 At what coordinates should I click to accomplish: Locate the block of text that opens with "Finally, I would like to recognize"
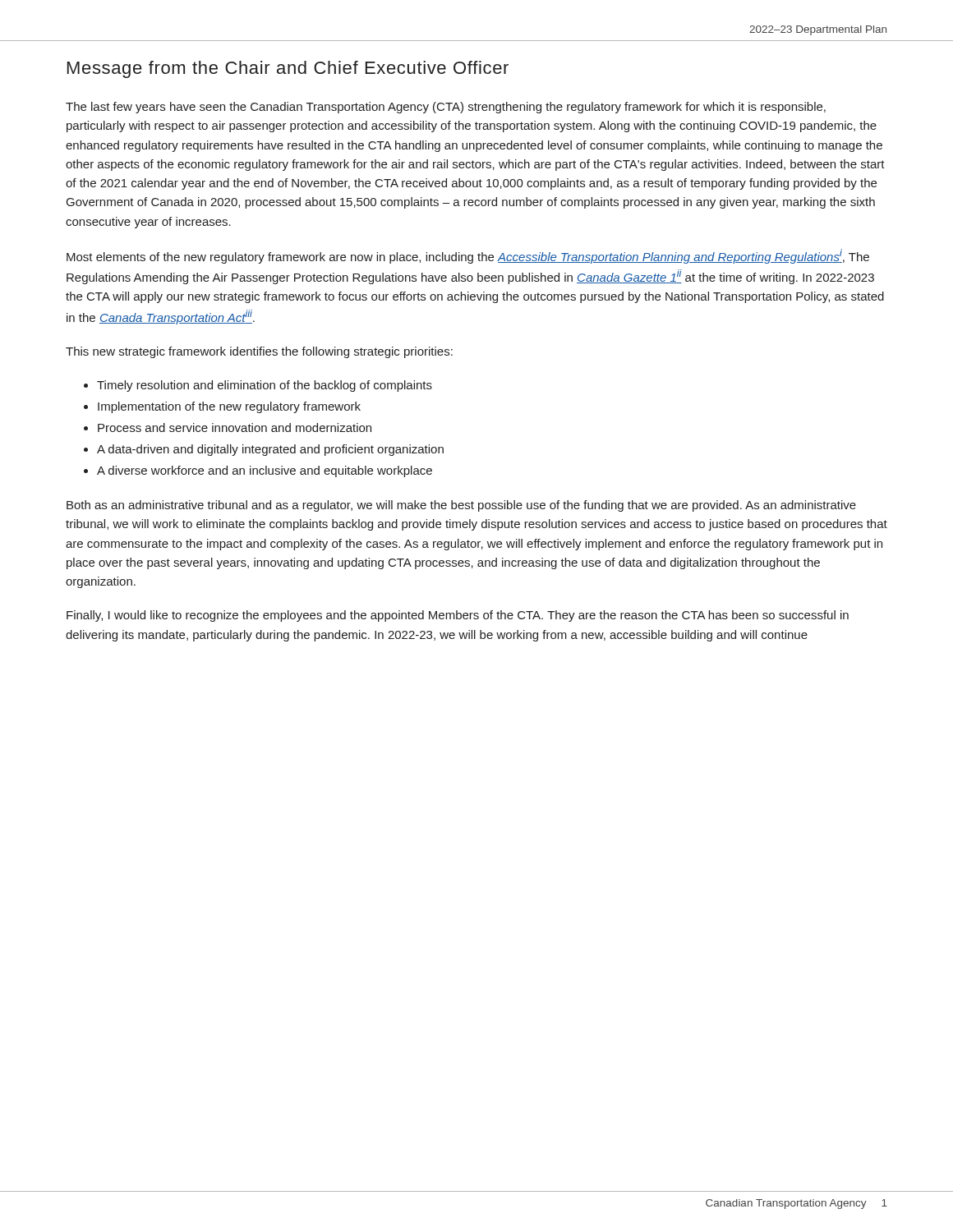tap(476, 625)
